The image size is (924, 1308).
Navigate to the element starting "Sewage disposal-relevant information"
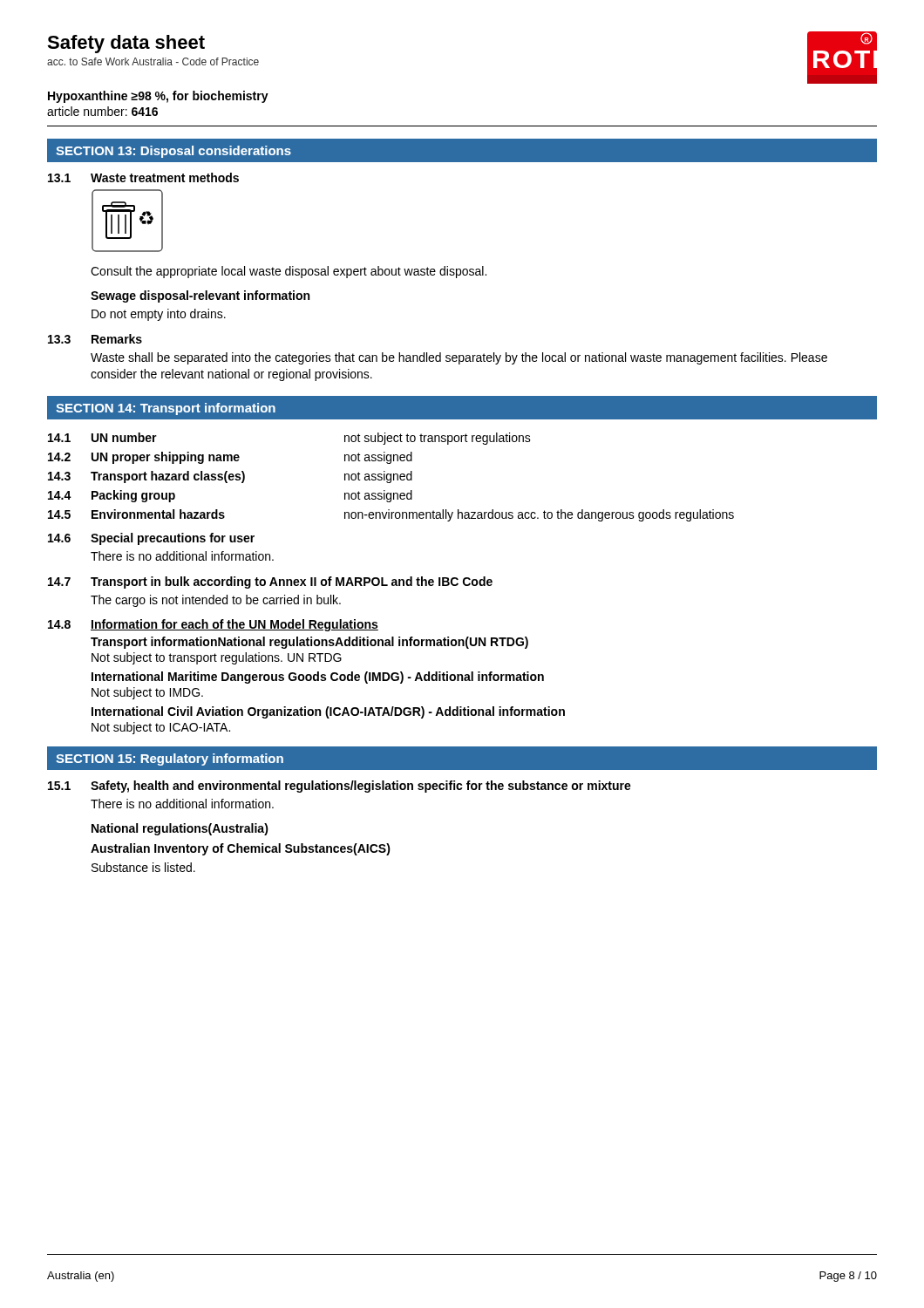[x=201, y=295]
